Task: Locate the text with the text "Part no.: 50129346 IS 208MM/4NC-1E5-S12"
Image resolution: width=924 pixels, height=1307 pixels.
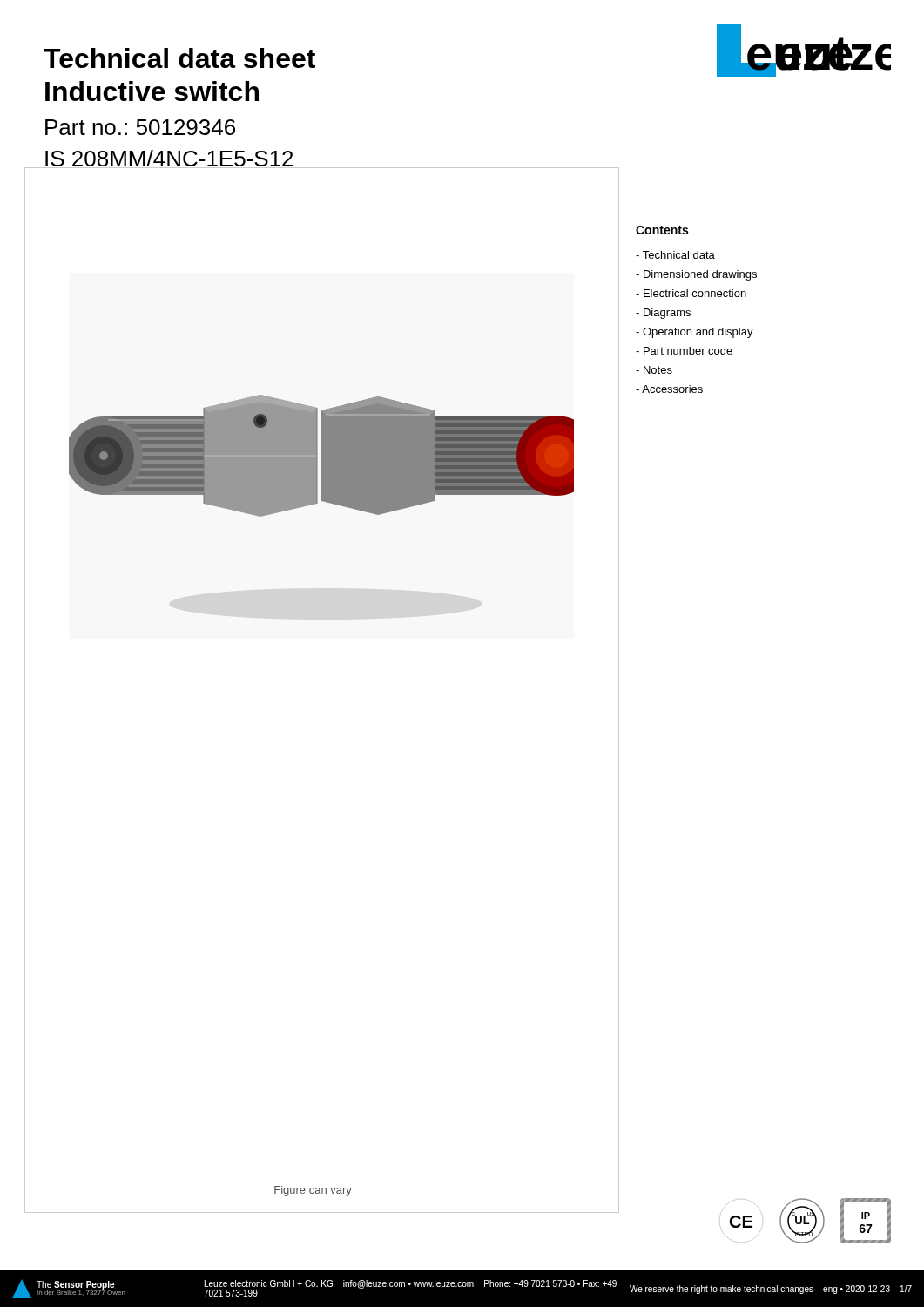Action: coord(270,143)
